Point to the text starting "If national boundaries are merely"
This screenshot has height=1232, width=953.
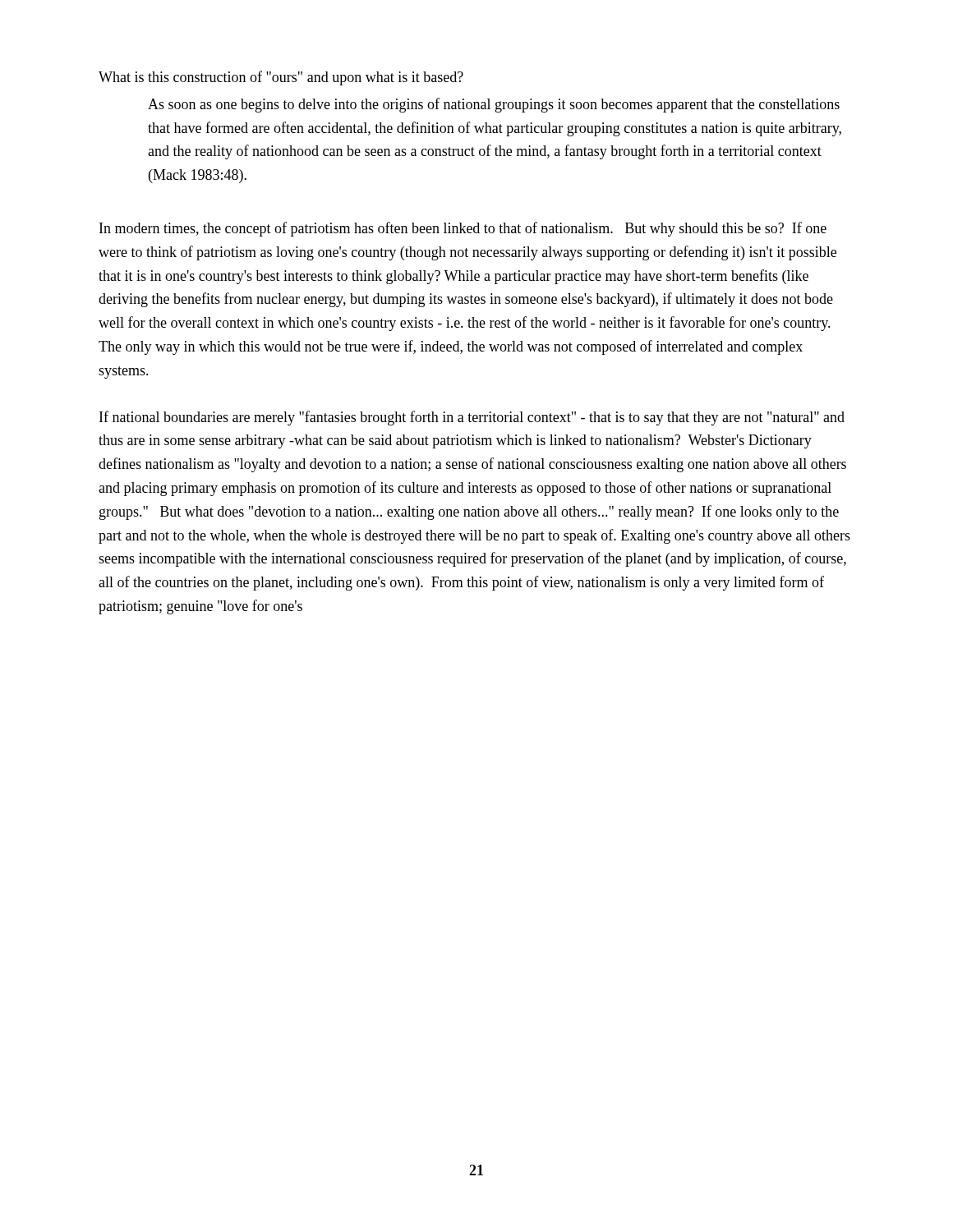(x=476, y=512)
